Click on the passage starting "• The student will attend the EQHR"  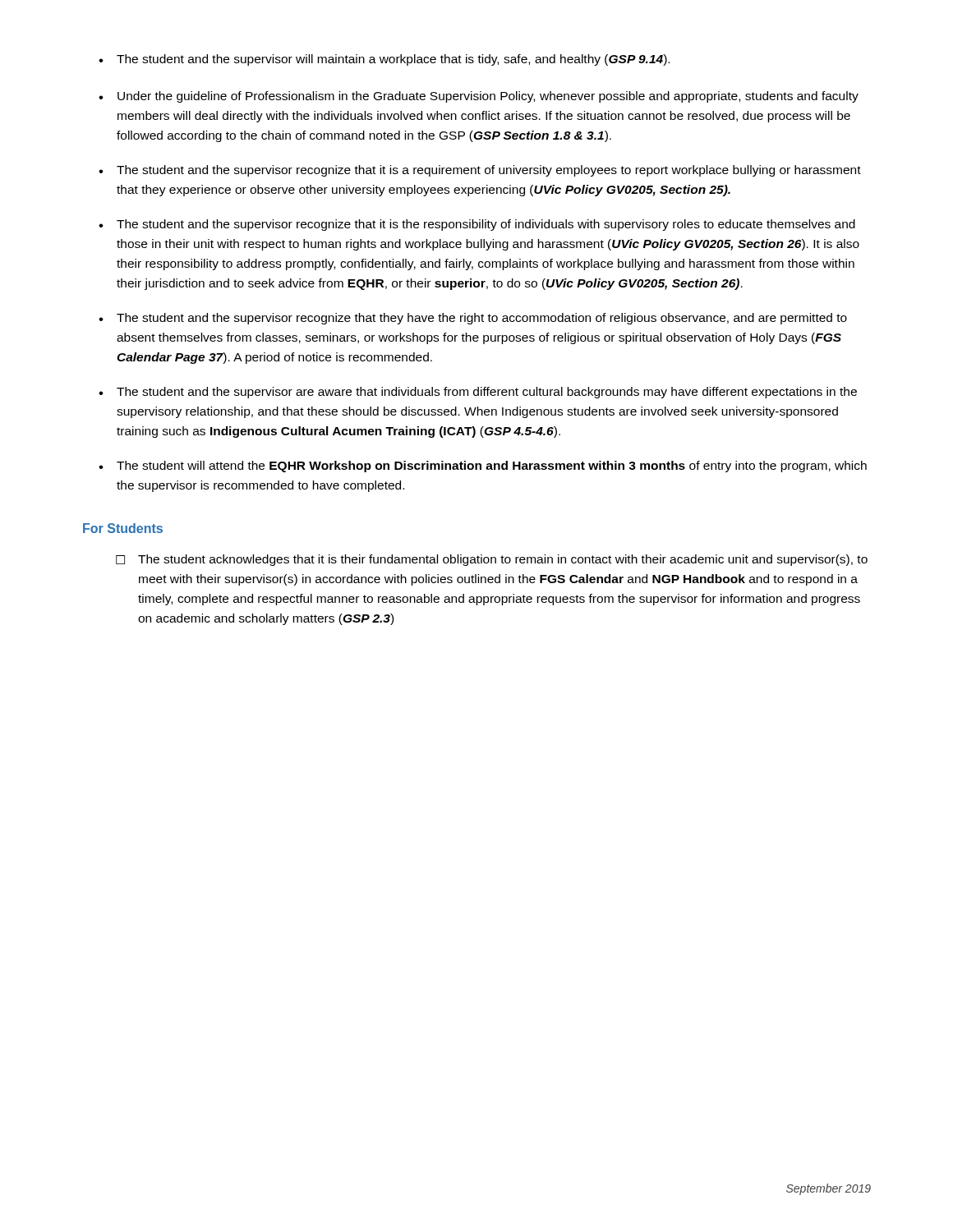[x=485, y=475]
